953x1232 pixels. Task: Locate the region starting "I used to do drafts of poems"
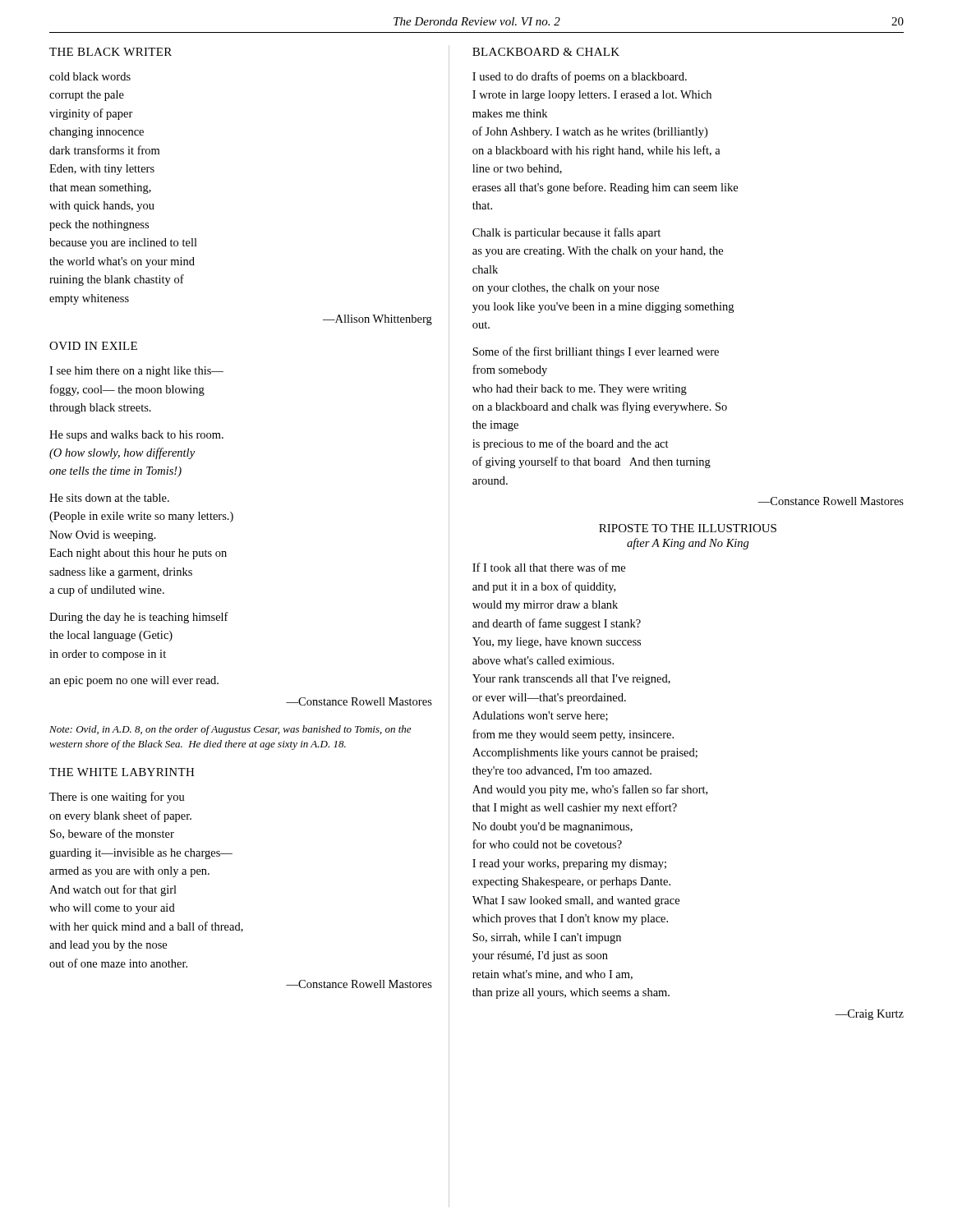[580, 77]
